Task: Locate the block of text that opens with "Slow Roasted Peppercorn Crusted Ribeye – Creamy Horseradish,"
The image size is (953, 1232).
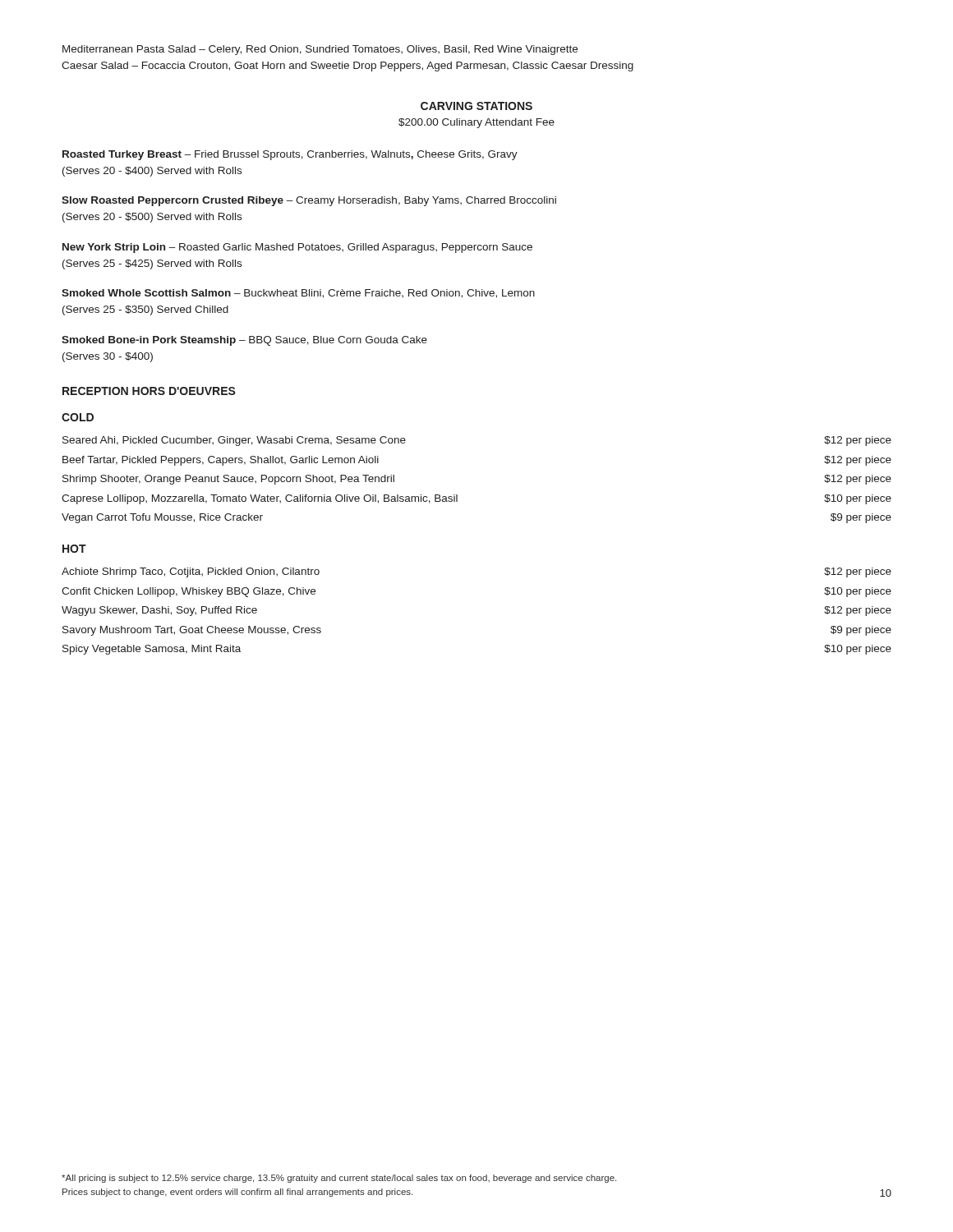Action: pos(476,210)
